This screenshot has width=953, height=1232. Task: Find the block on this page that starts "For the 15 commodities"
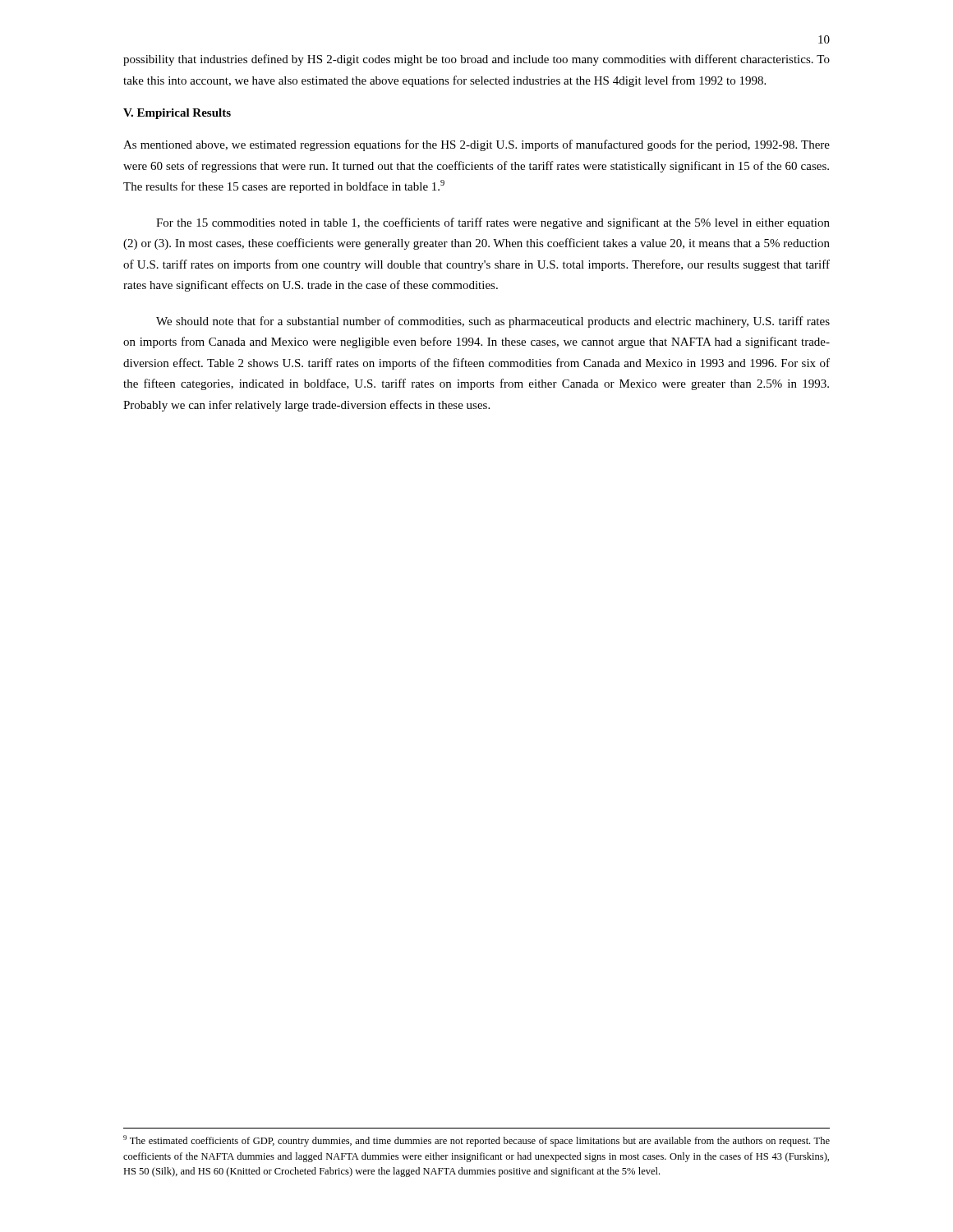(476, 254)
